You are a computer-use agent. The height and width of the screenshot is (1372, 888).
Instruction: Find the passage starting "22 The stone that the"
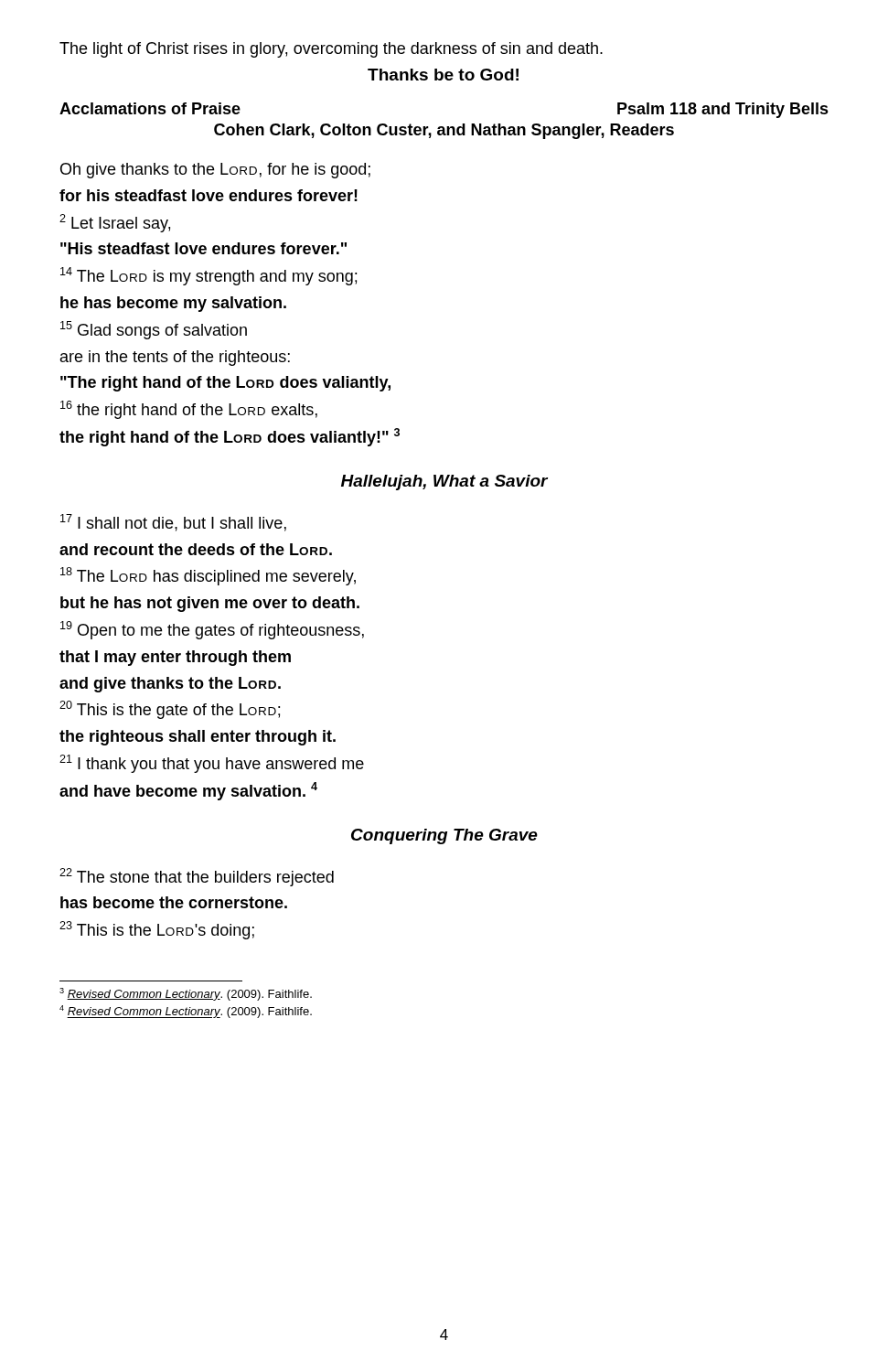point(197,877)
